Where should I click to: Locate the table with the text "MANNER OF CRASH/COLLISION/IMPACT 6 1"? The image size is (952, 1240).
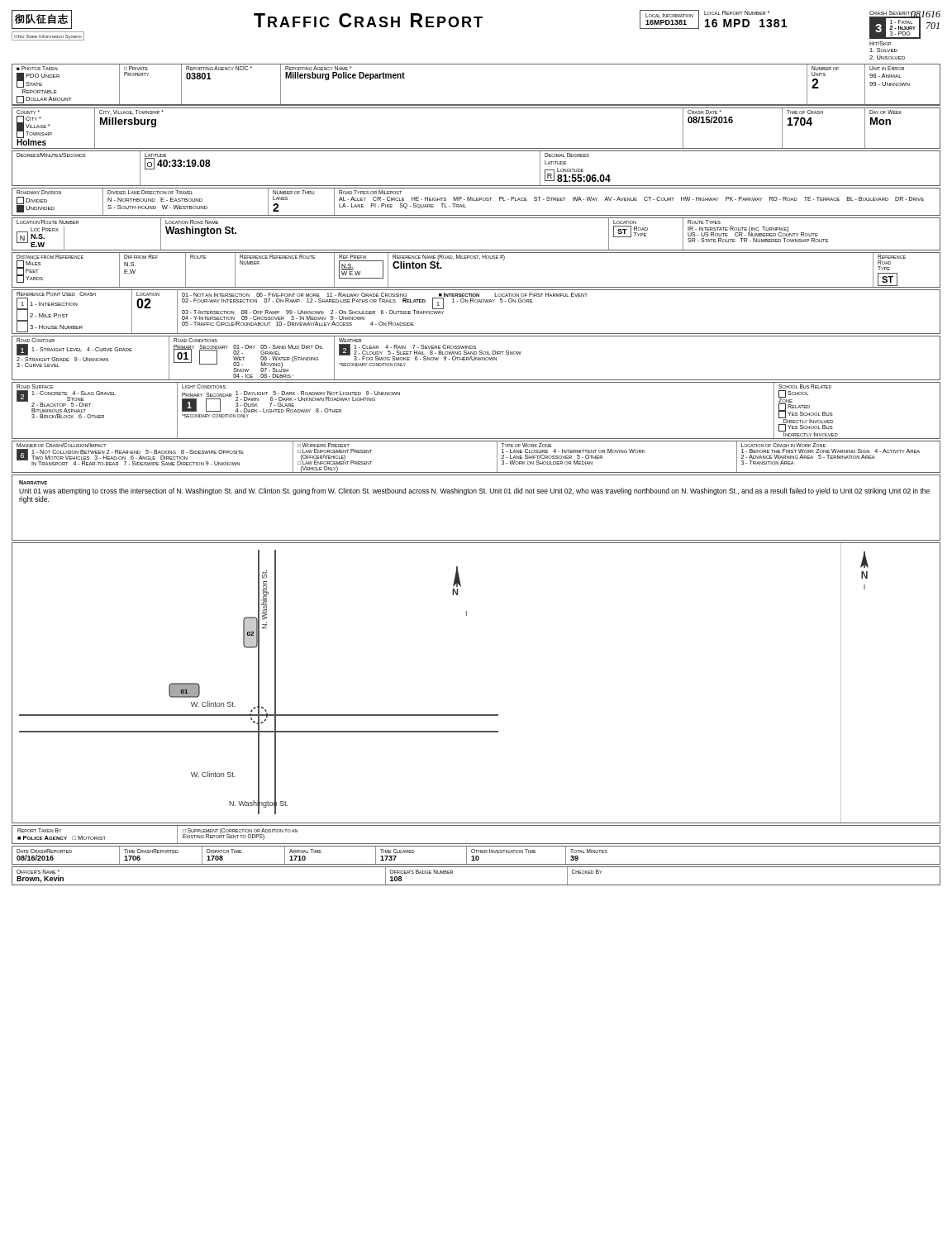click(x=476, y=456)
